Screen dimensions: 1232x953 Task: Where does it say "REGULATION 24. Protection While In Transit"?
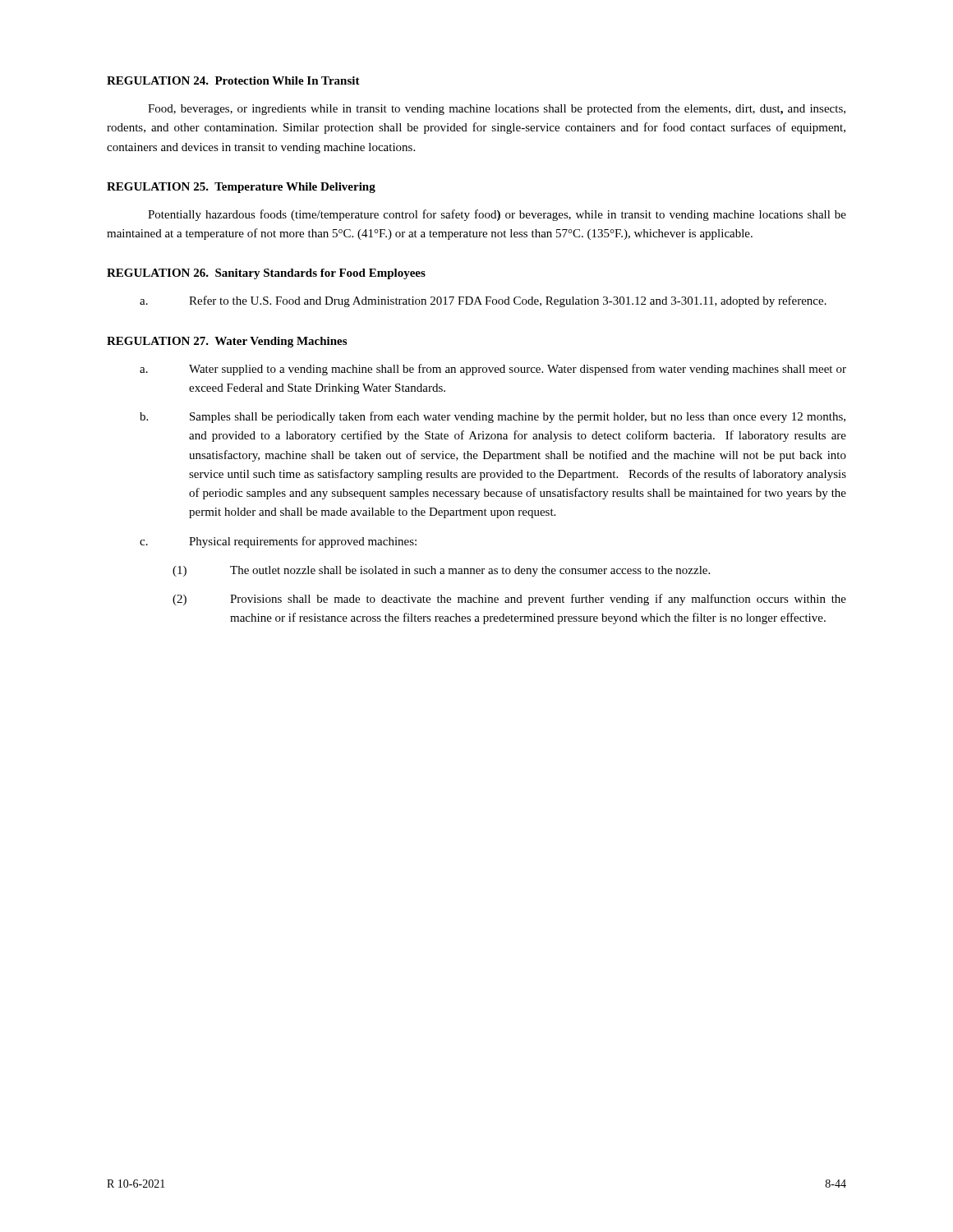click(233, 81)
